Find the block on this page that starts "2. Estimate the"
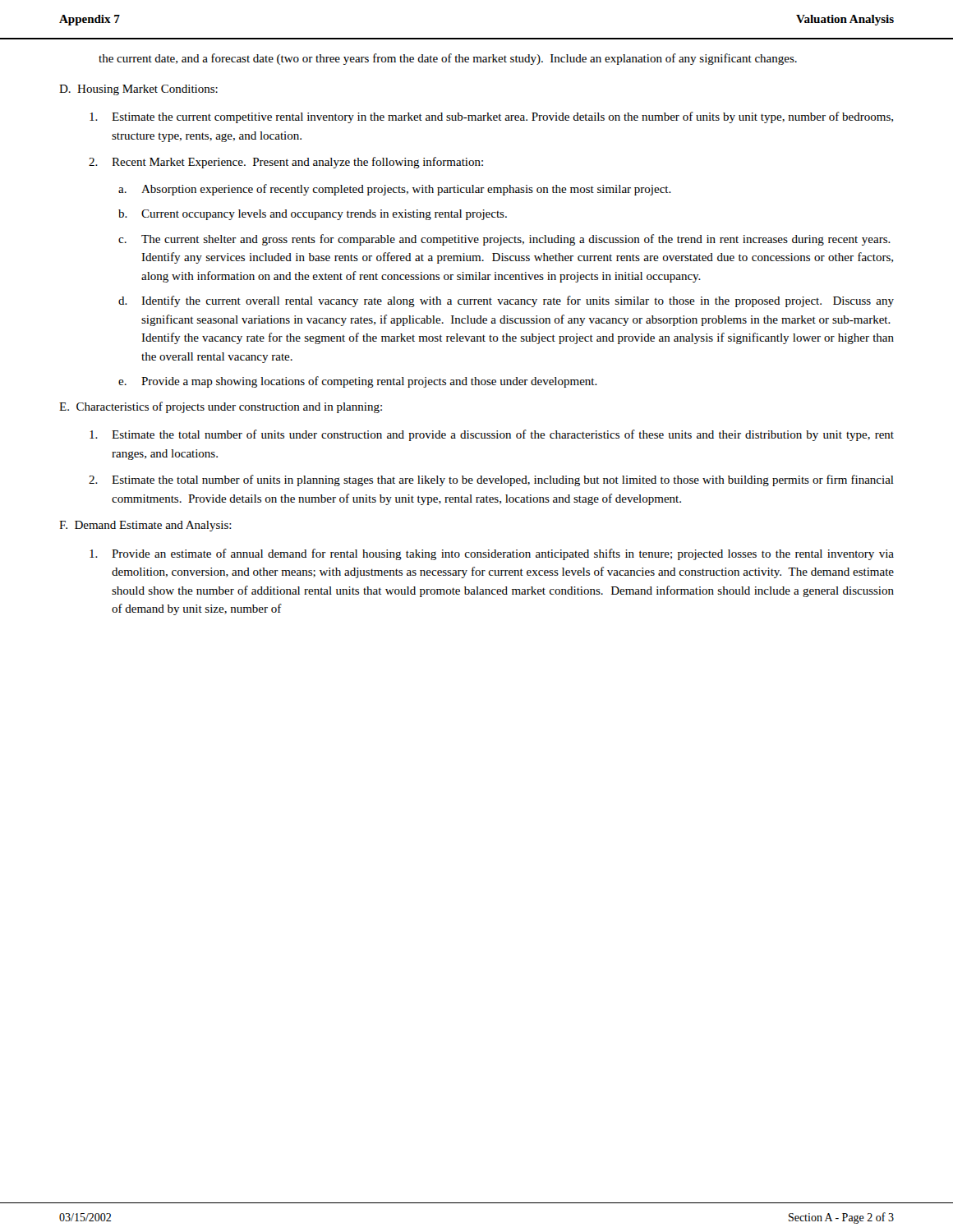Image resolution: width=953 pixels, height=1232 pixels. [491, 489]
